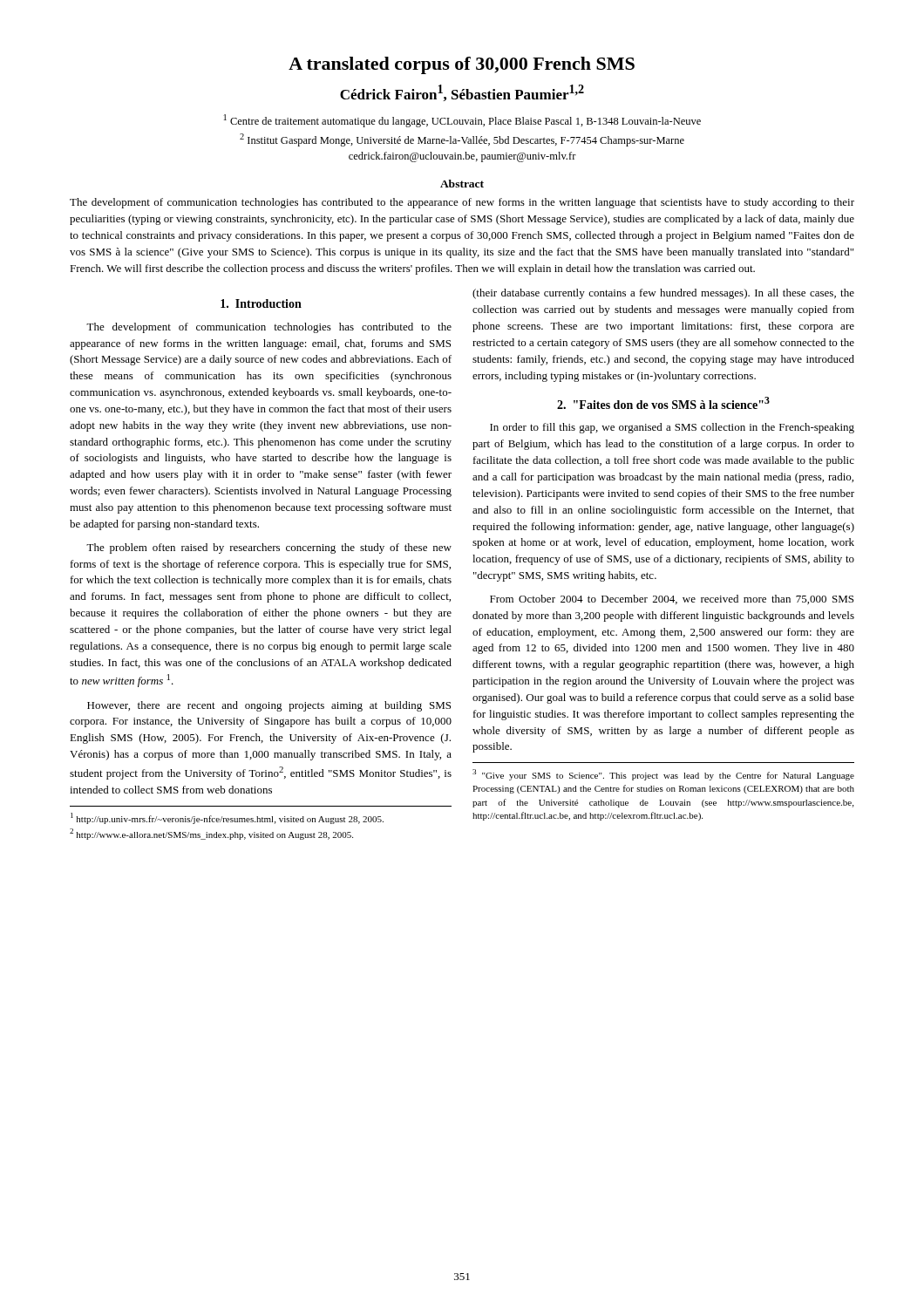
Task: Find the region starting "(their database currently contains a"
Action: 663,335
